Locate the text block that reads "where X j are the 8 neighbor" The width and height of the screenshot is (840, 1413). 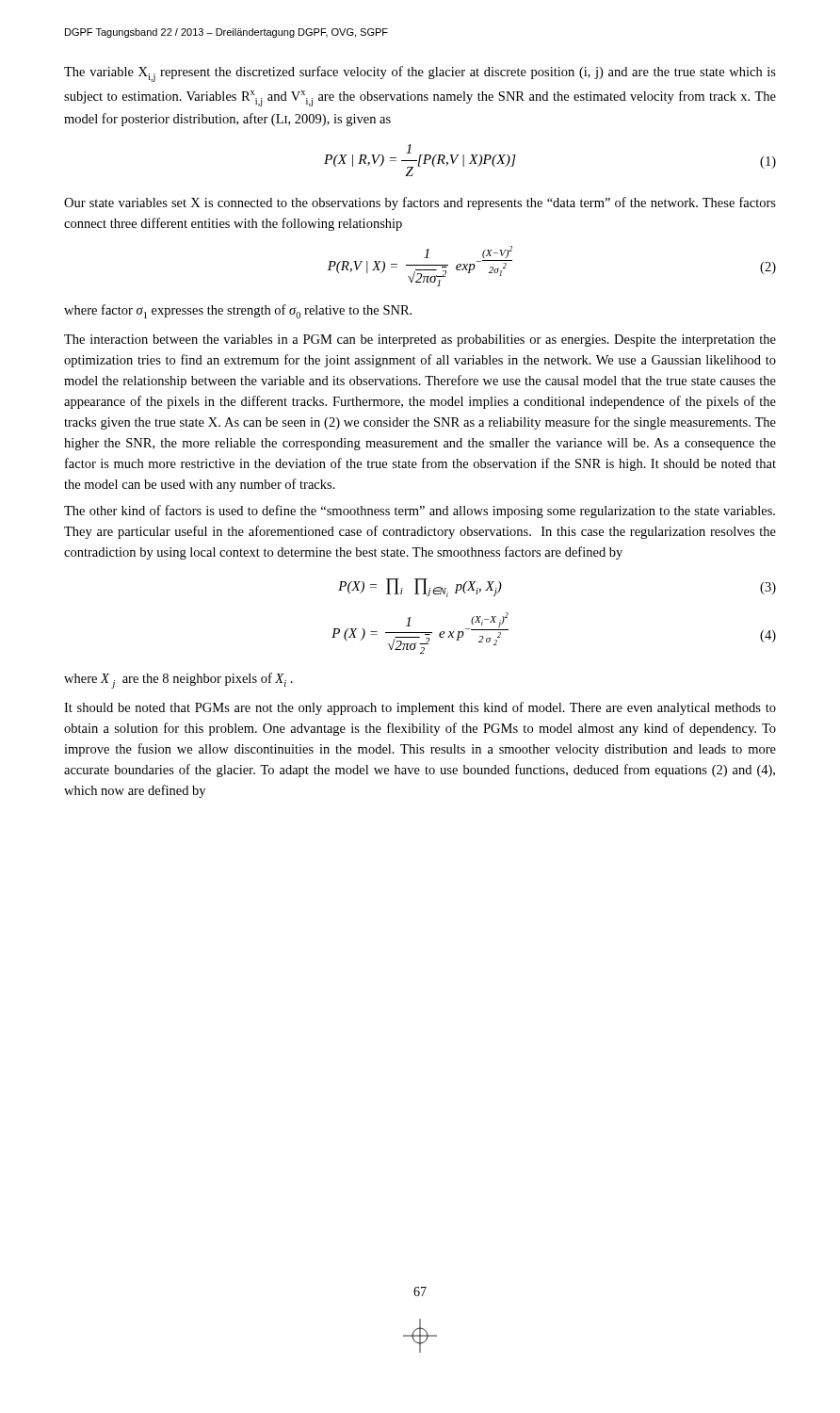tap(179, 680)
